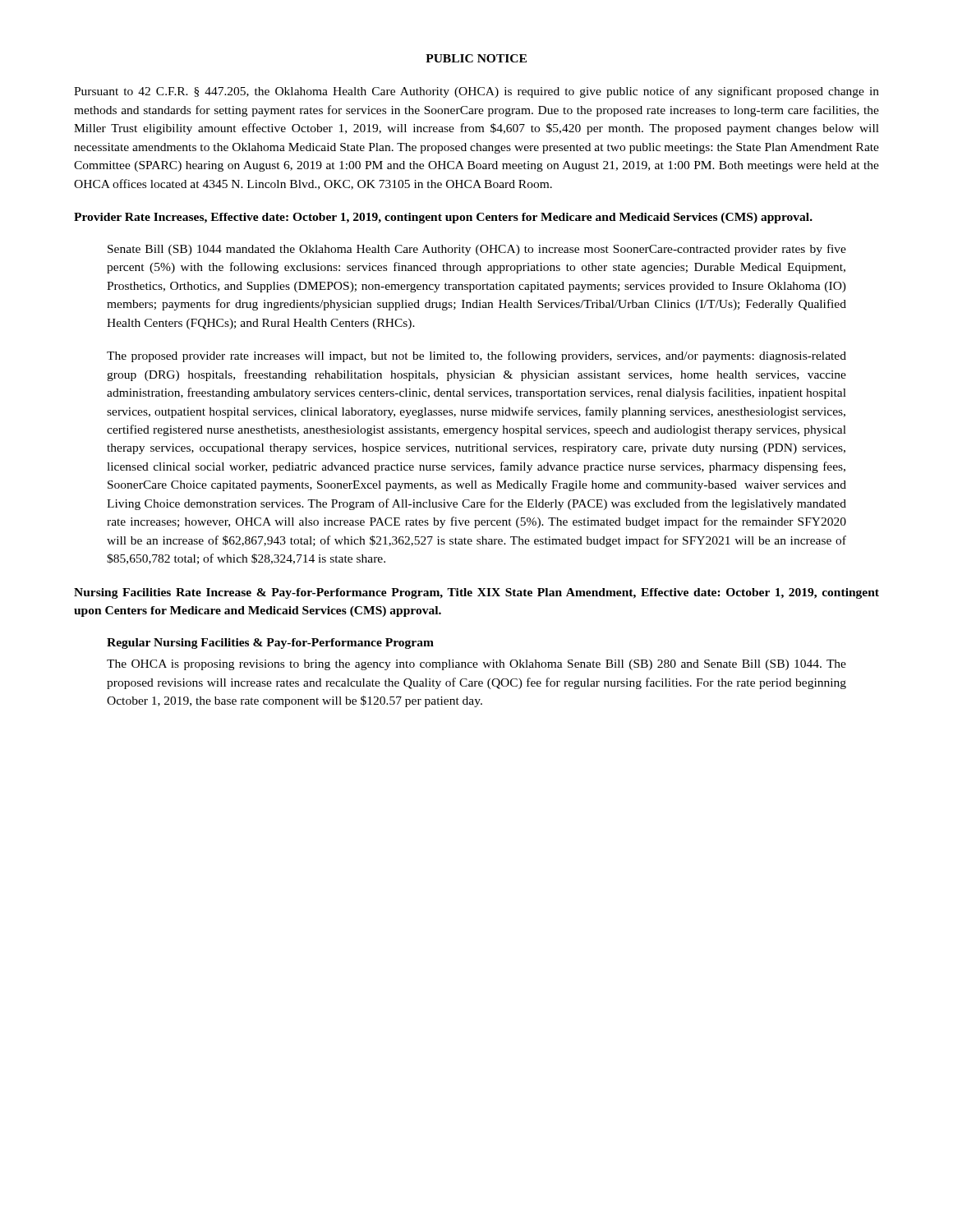Click where it says "Regular Nursing Facilities & Pay-for-Performance Program"
This screenshot has width=953, height=1232.
pyautogui.click(x=270, y=642)
